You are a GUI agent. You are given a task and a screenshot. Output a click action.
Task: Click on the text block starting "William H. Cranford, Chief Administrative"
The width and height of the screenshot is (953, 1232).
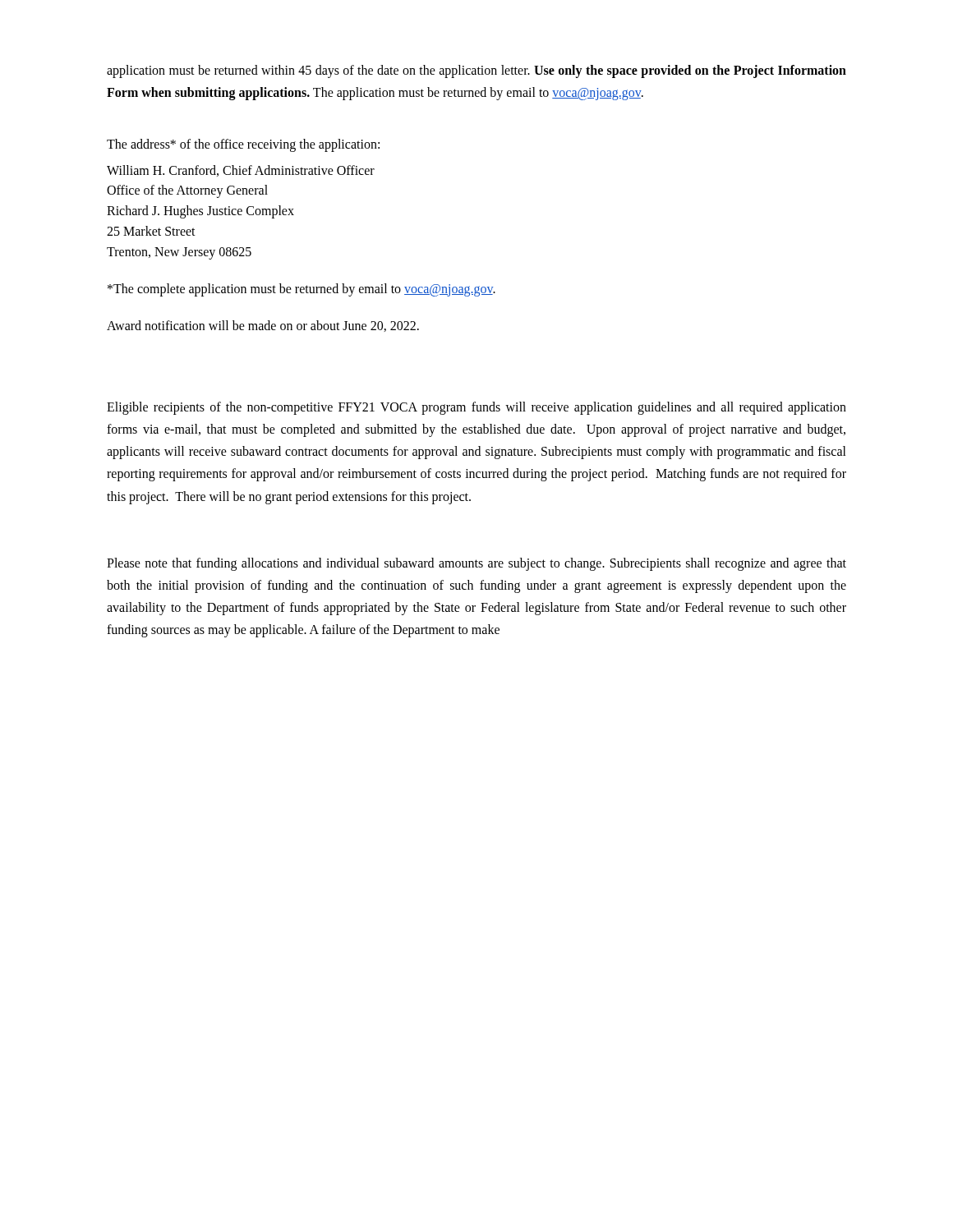pyautogui.click(x=241, y=211)
